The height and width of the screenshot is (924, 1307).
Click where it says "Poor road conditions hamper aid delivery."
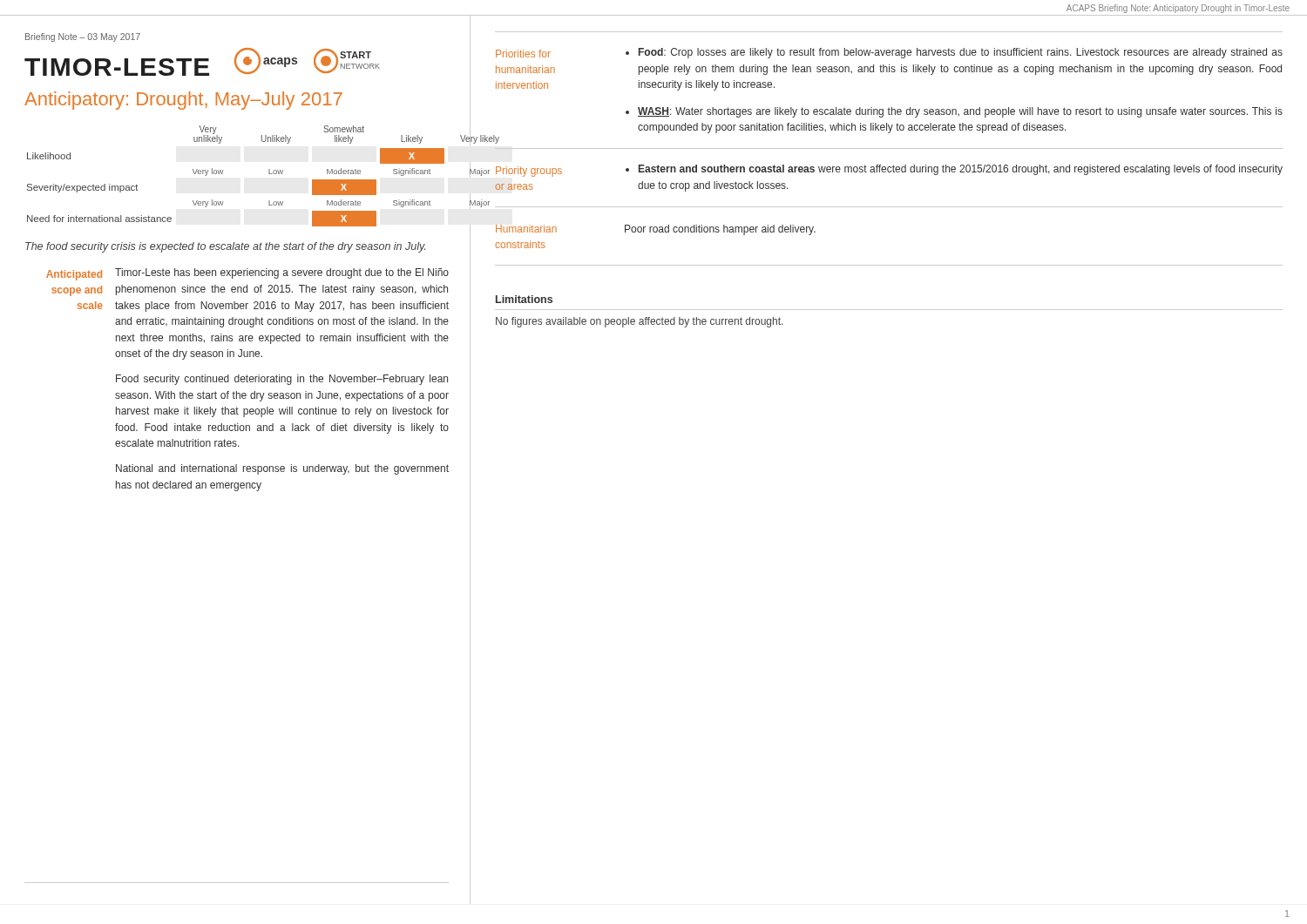(720, 229)
